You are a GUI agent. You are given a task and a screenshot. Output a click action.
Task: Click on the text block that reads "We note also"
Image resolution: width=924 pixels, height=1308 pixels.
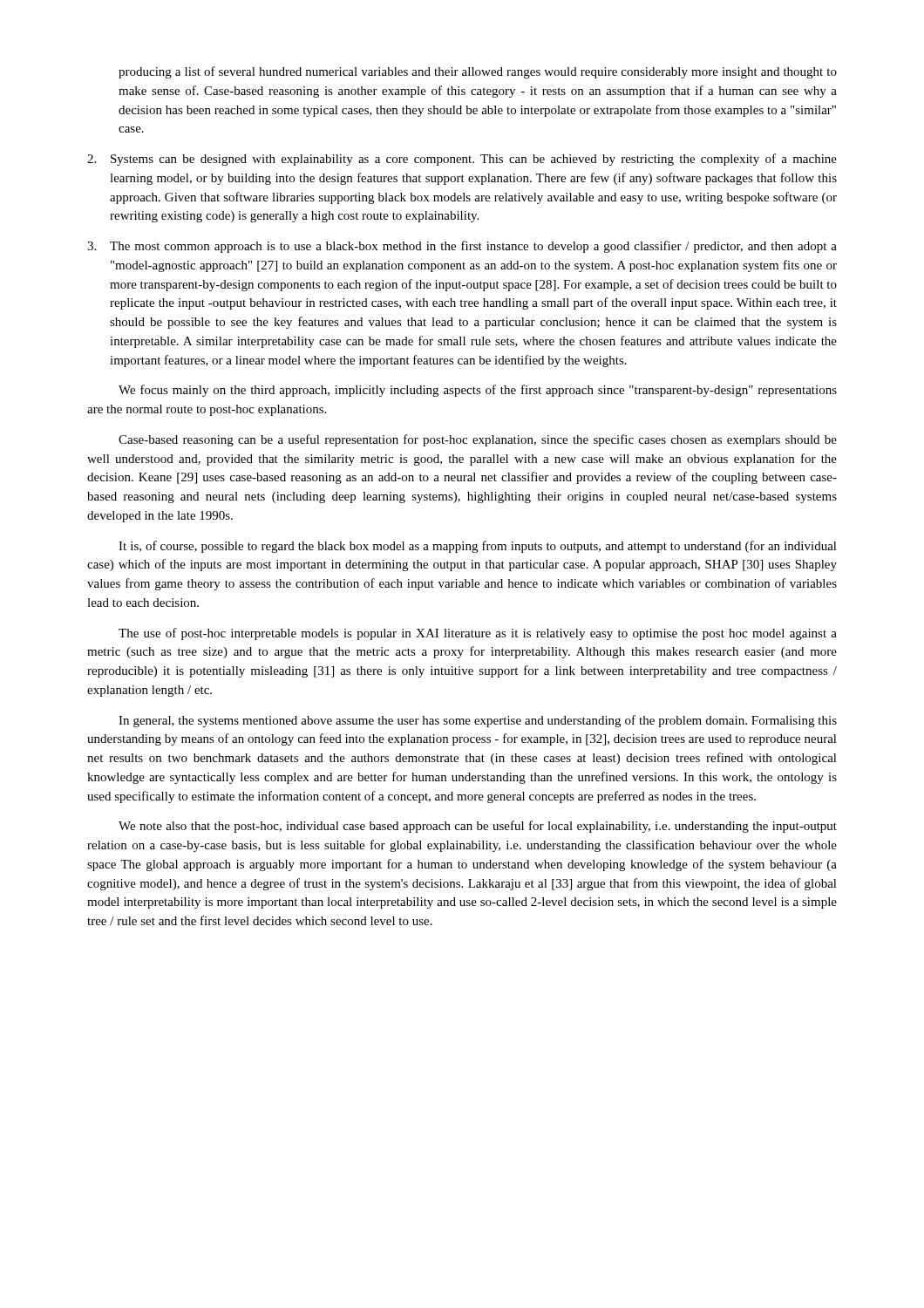(x=462, y=873)
